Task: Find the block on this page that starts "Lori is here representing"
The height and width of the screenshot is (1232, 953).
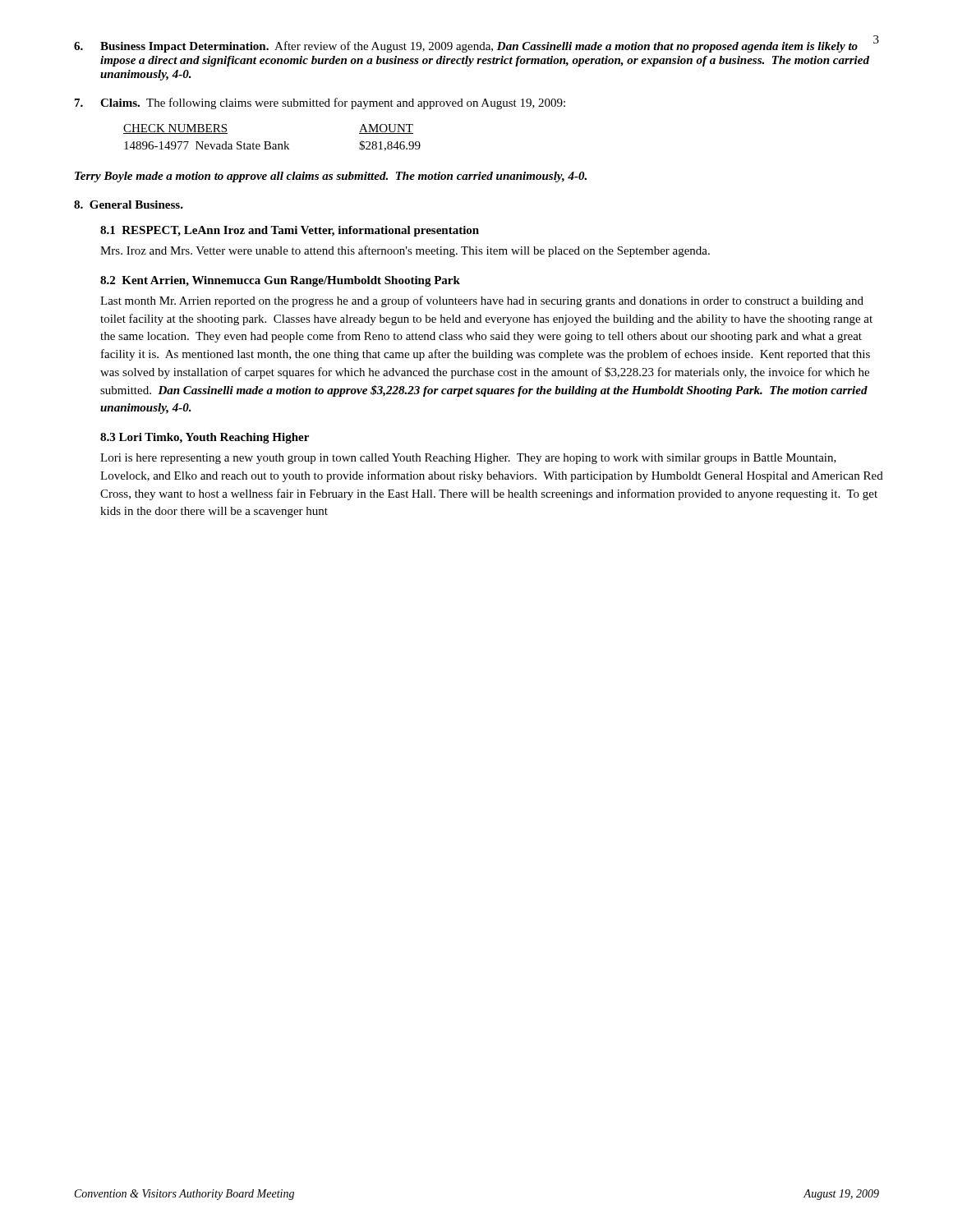Action: tap(492, 484)
